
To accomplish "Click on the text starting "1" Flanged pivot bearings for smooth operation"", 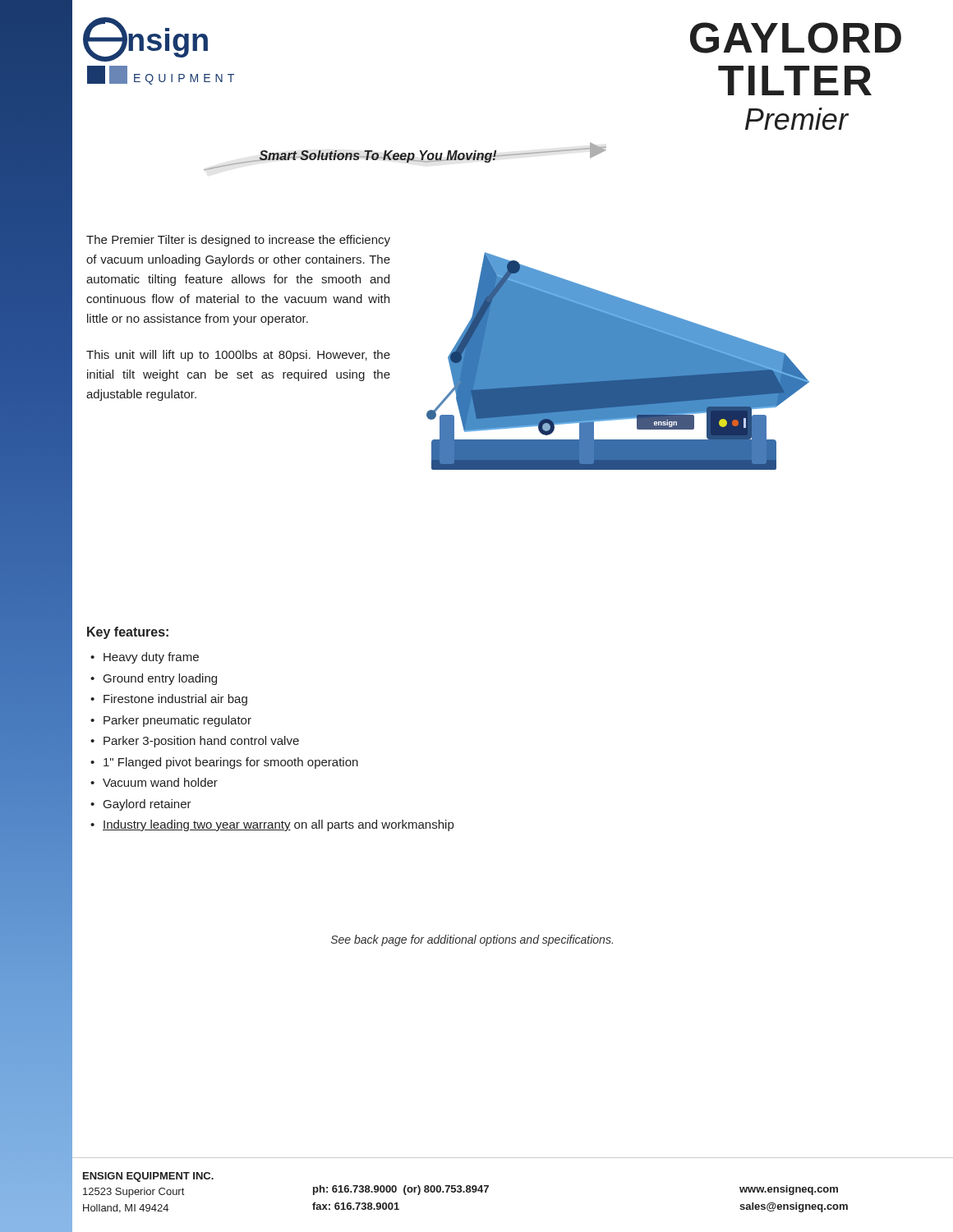I will click(x=231, y=761).
